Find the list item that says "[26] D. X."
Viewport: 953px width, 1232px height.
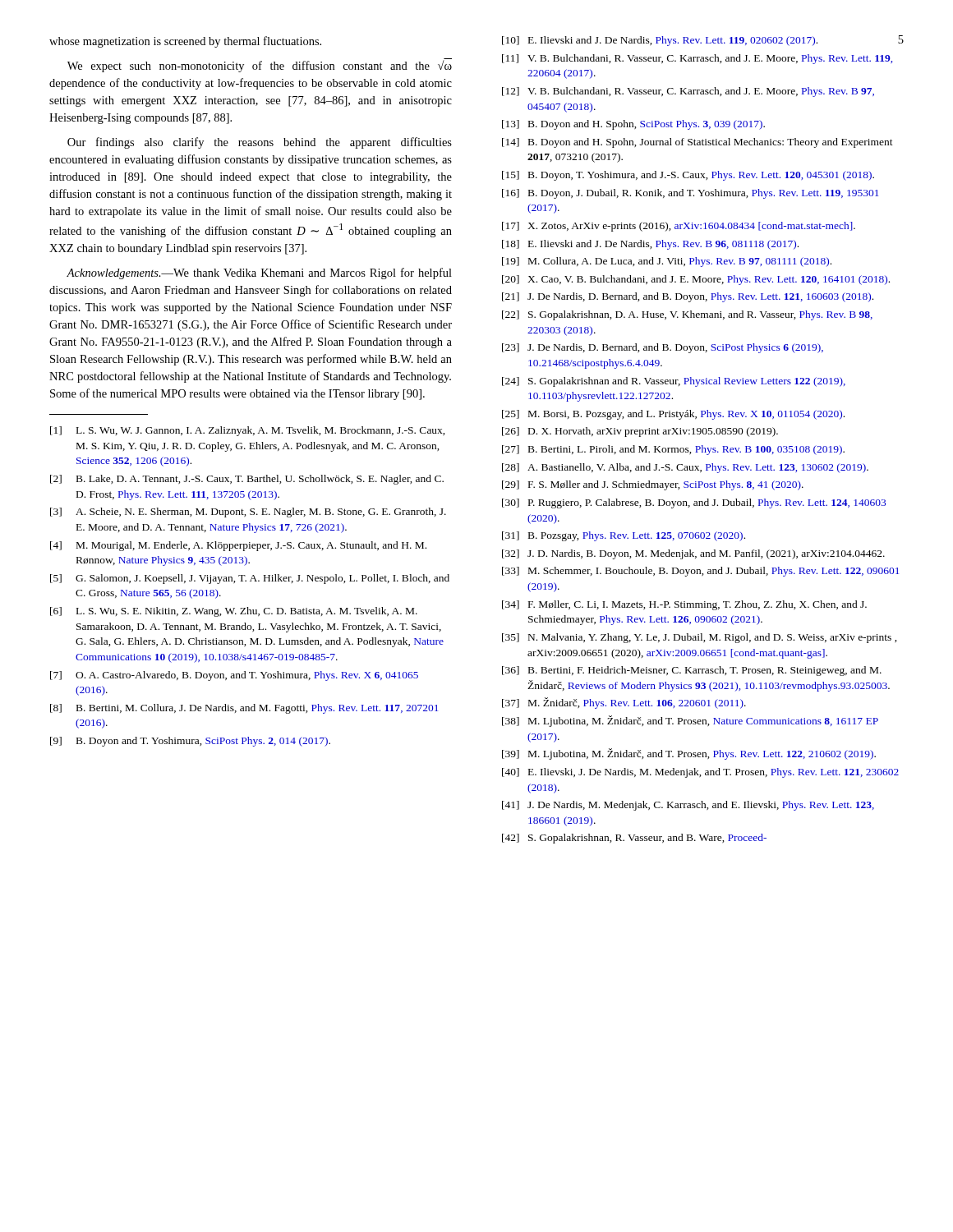pyautogui.click(x=702, y=432)
